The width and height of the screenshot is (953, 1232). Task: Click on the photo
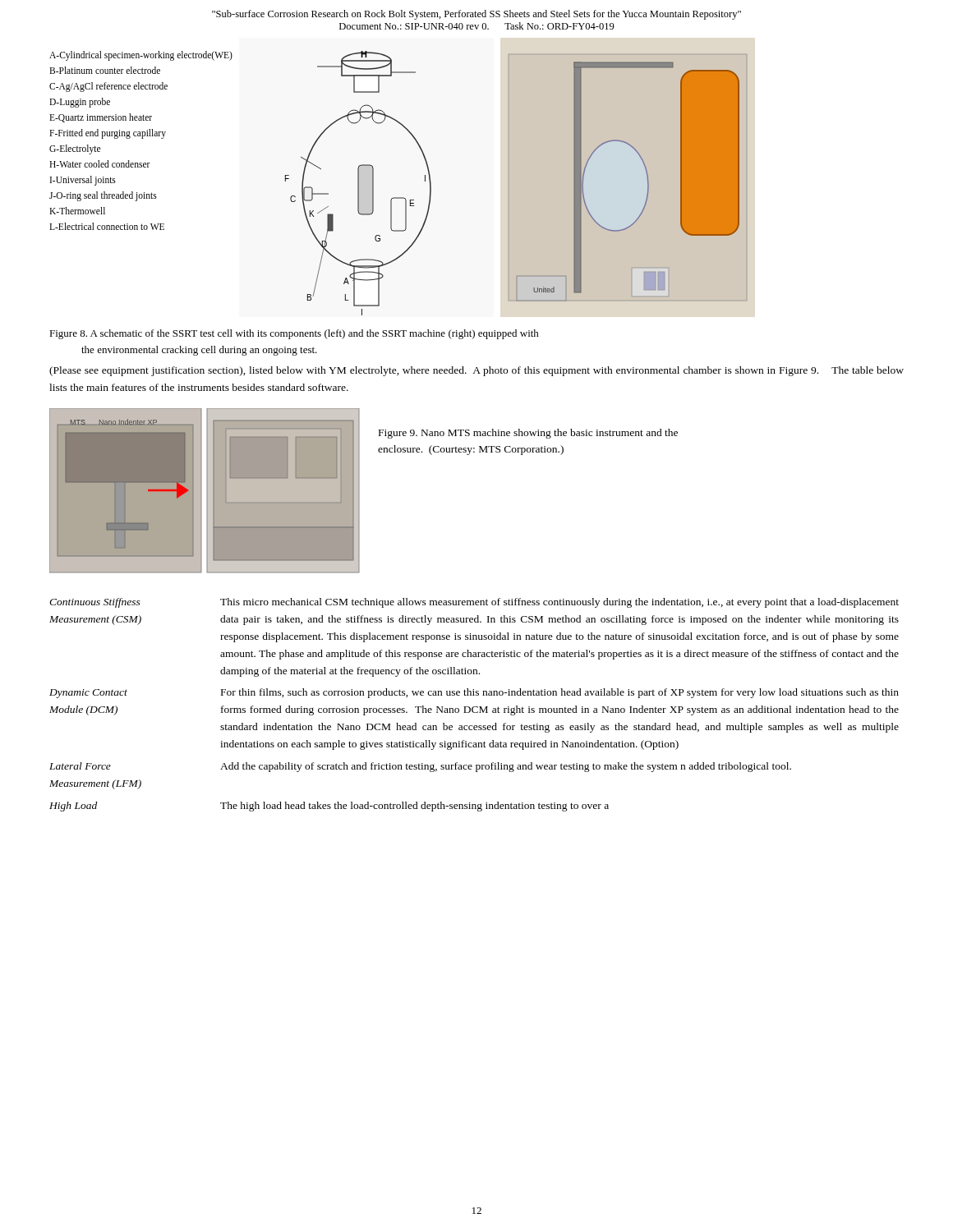coord(205,496)
